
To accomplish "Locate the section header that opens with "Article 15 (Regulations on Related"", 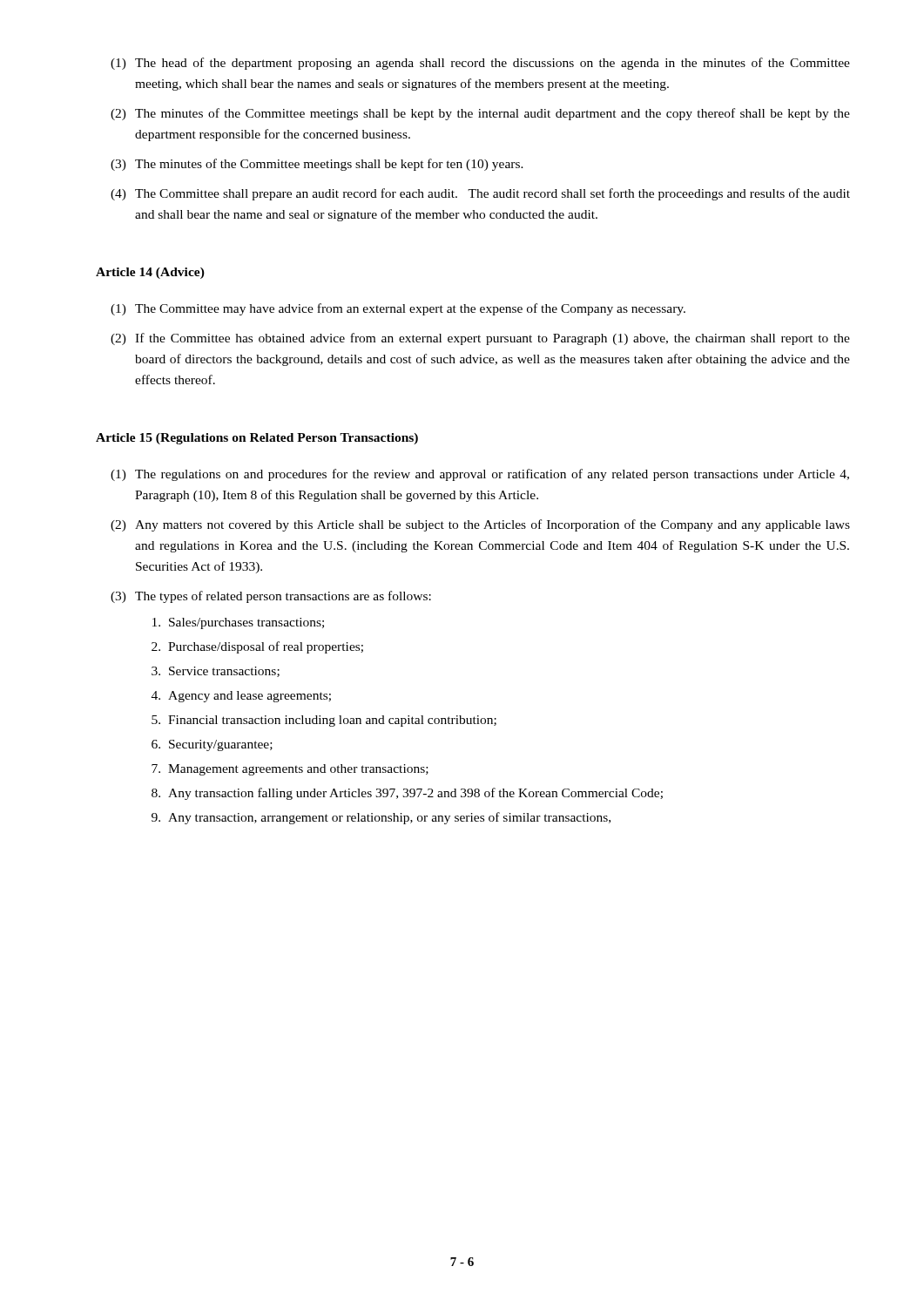I will click(257, 437).
